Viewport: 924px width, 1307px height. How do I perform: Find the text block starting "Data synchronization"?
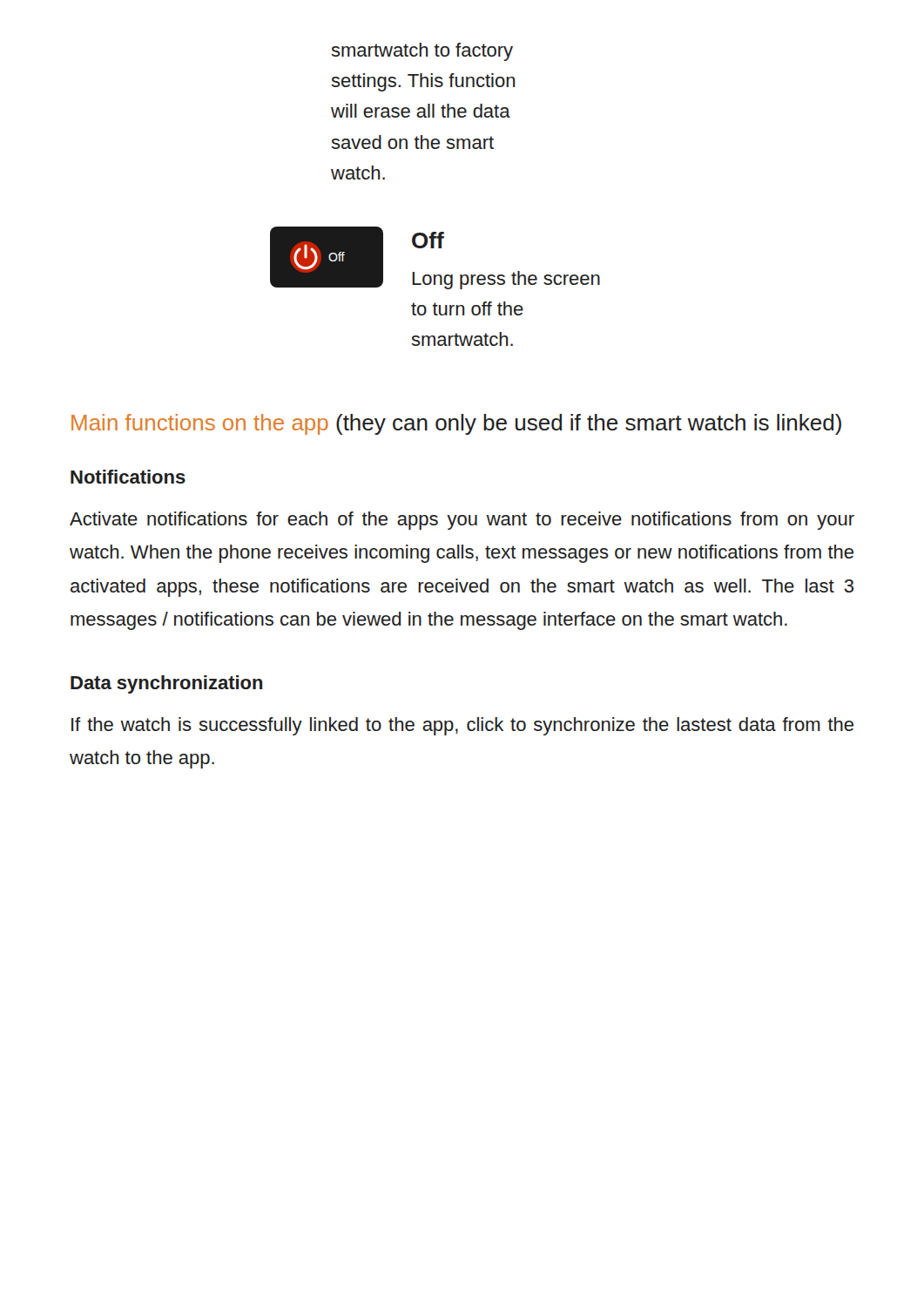167,683
